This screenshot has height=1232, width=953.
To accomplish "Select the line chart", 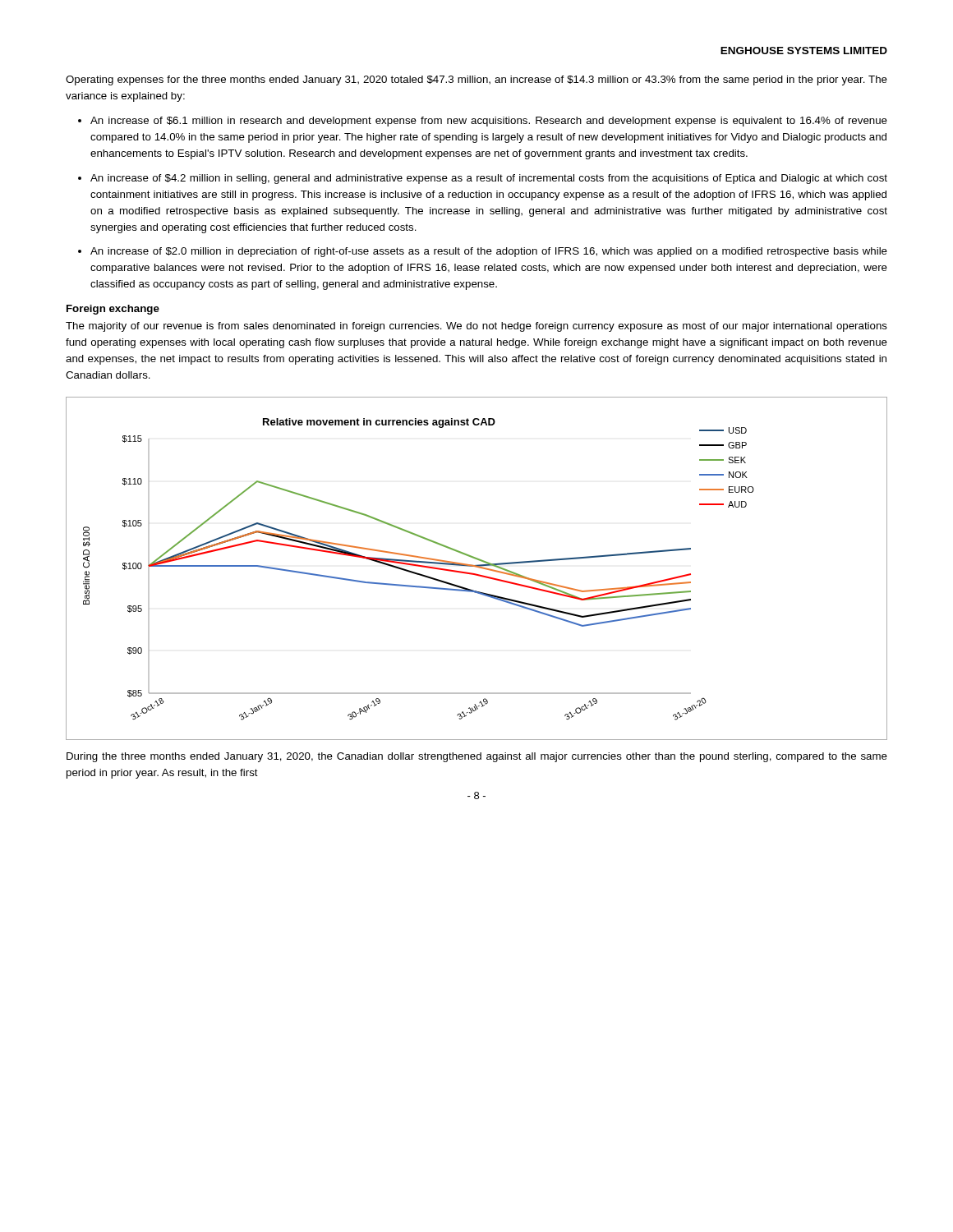I will point(476,568).
